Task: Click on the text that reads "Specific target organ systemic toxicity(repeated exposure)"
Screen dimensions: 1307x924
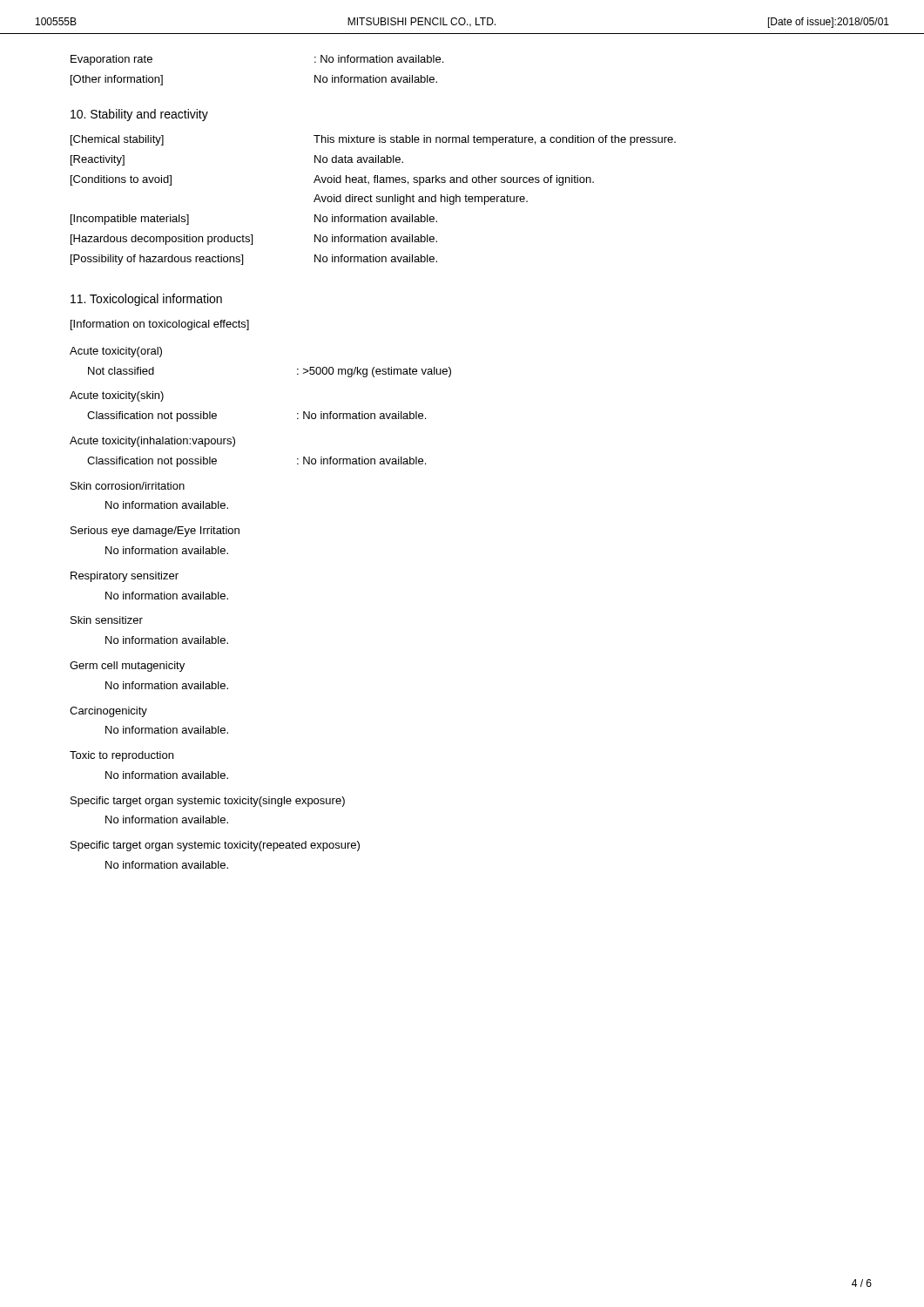Action: tap(215, 845)
